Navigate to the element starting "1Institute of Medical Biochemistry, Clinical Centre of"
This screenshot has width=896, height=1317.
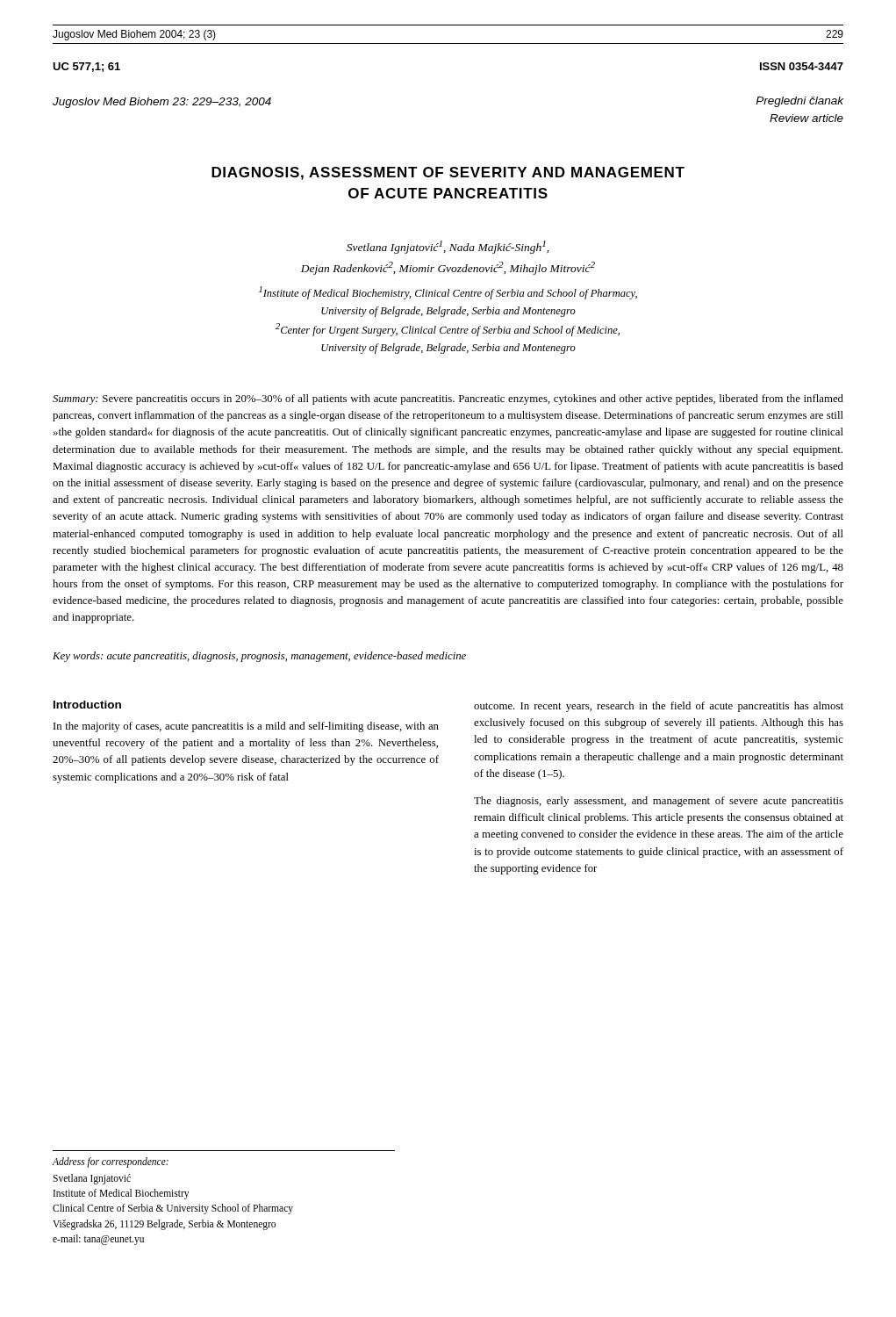point(448,319)
